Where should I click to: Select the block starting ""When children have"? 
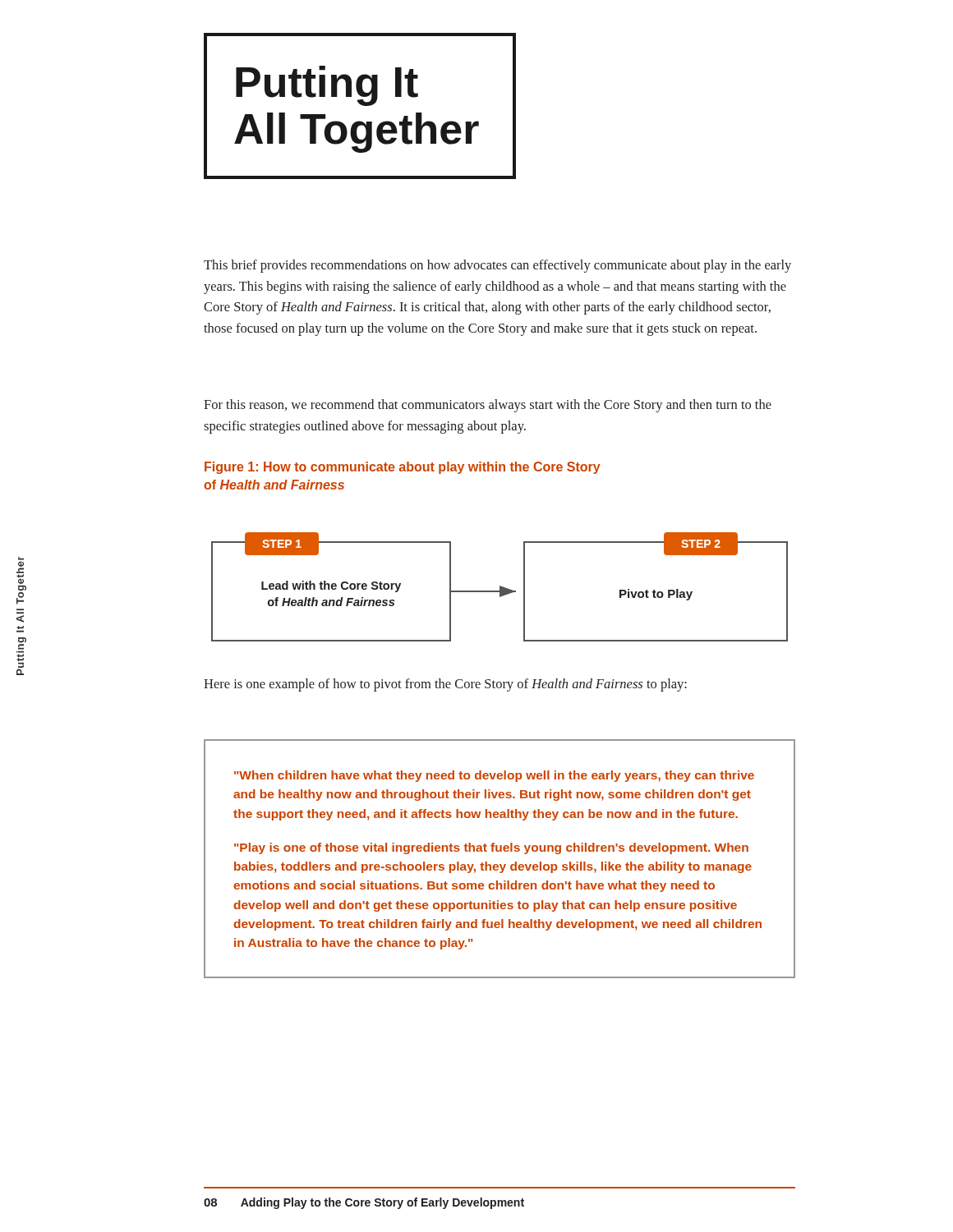[x=499, y=859]
